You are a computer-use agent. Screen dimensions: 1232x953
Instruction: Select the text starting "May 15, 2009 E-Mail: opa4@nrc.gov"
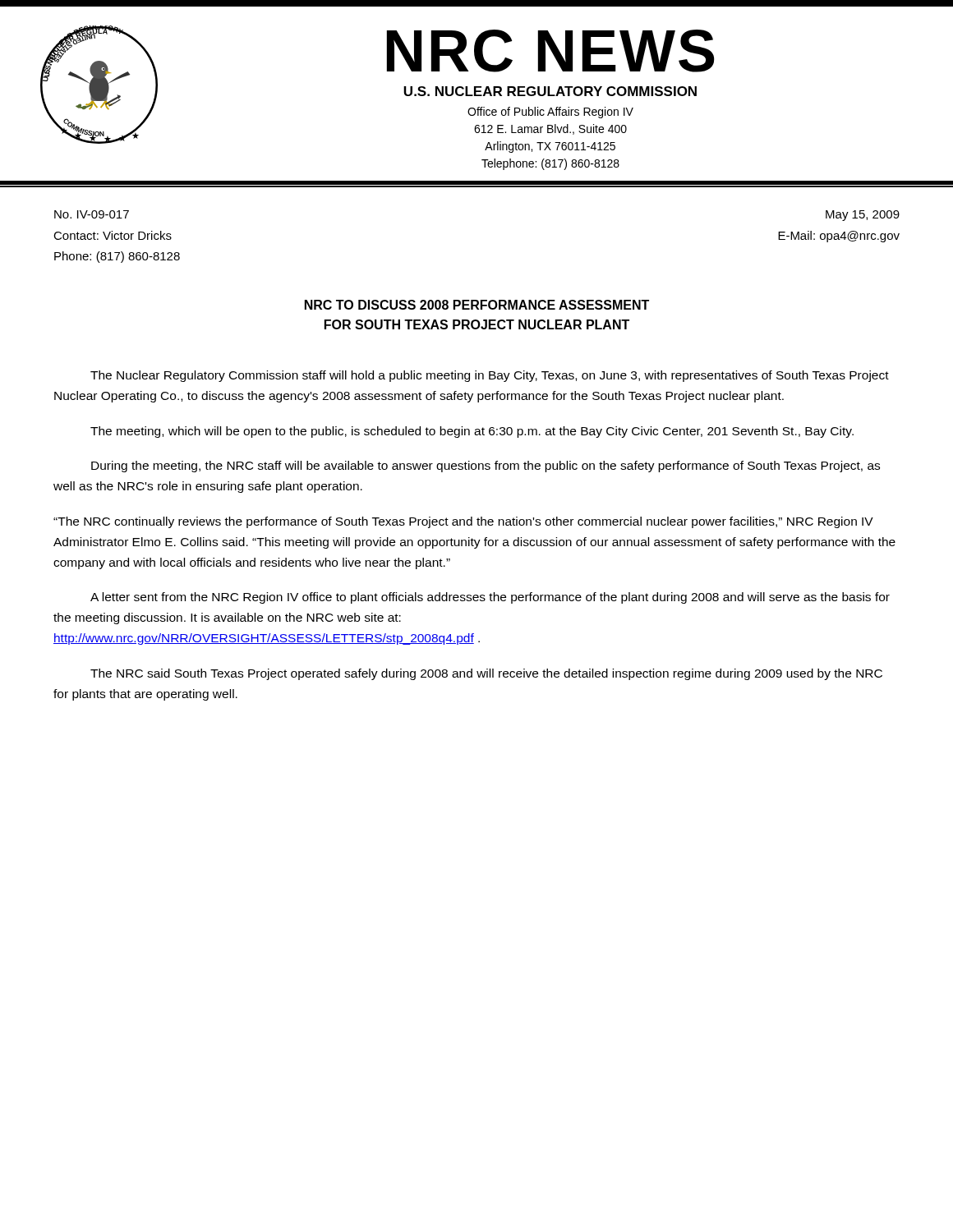pyautogui.click(x=839, y=224)
